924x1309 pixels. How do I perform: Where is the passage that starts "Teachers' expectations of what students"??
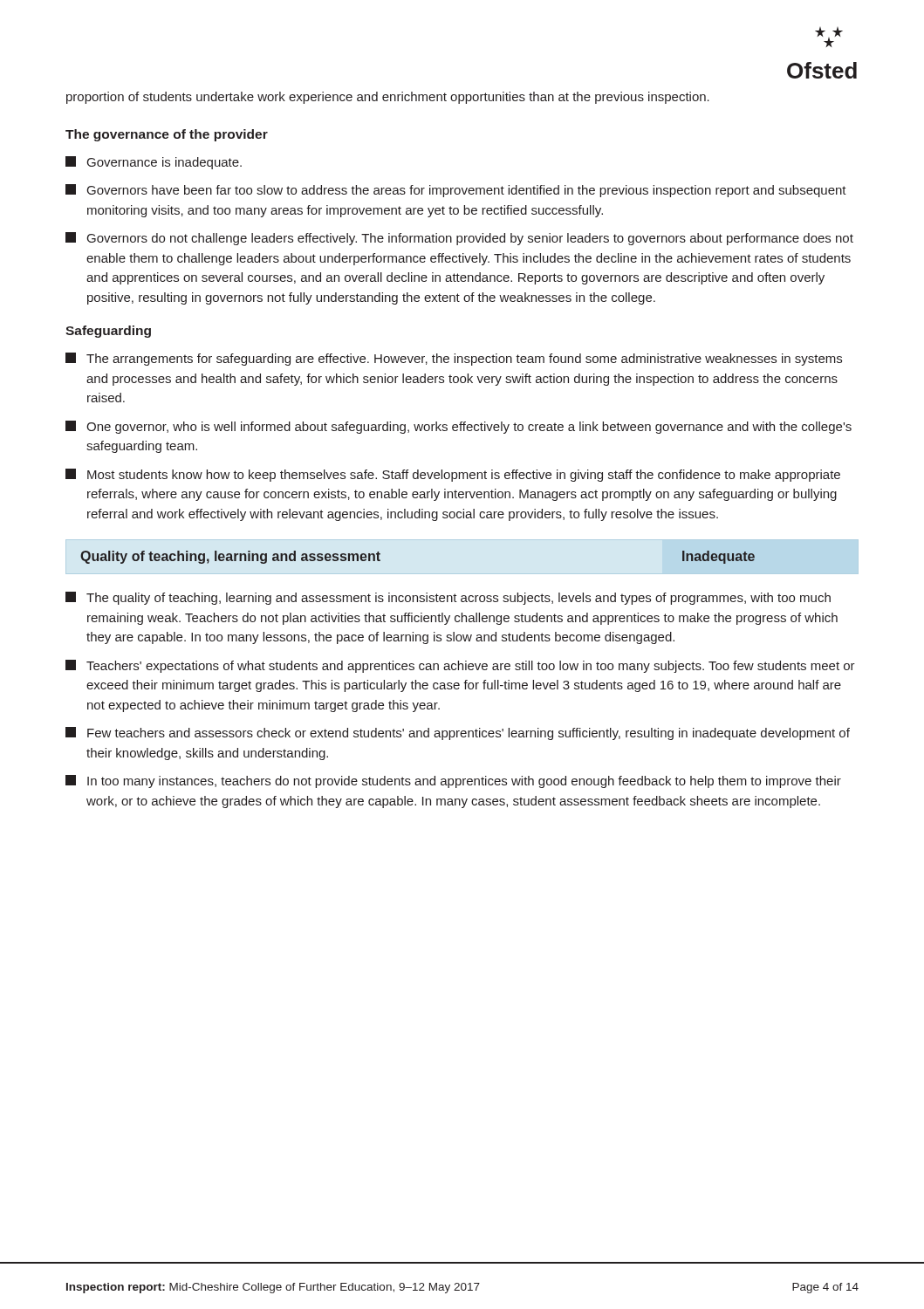(x=462, y=685)
